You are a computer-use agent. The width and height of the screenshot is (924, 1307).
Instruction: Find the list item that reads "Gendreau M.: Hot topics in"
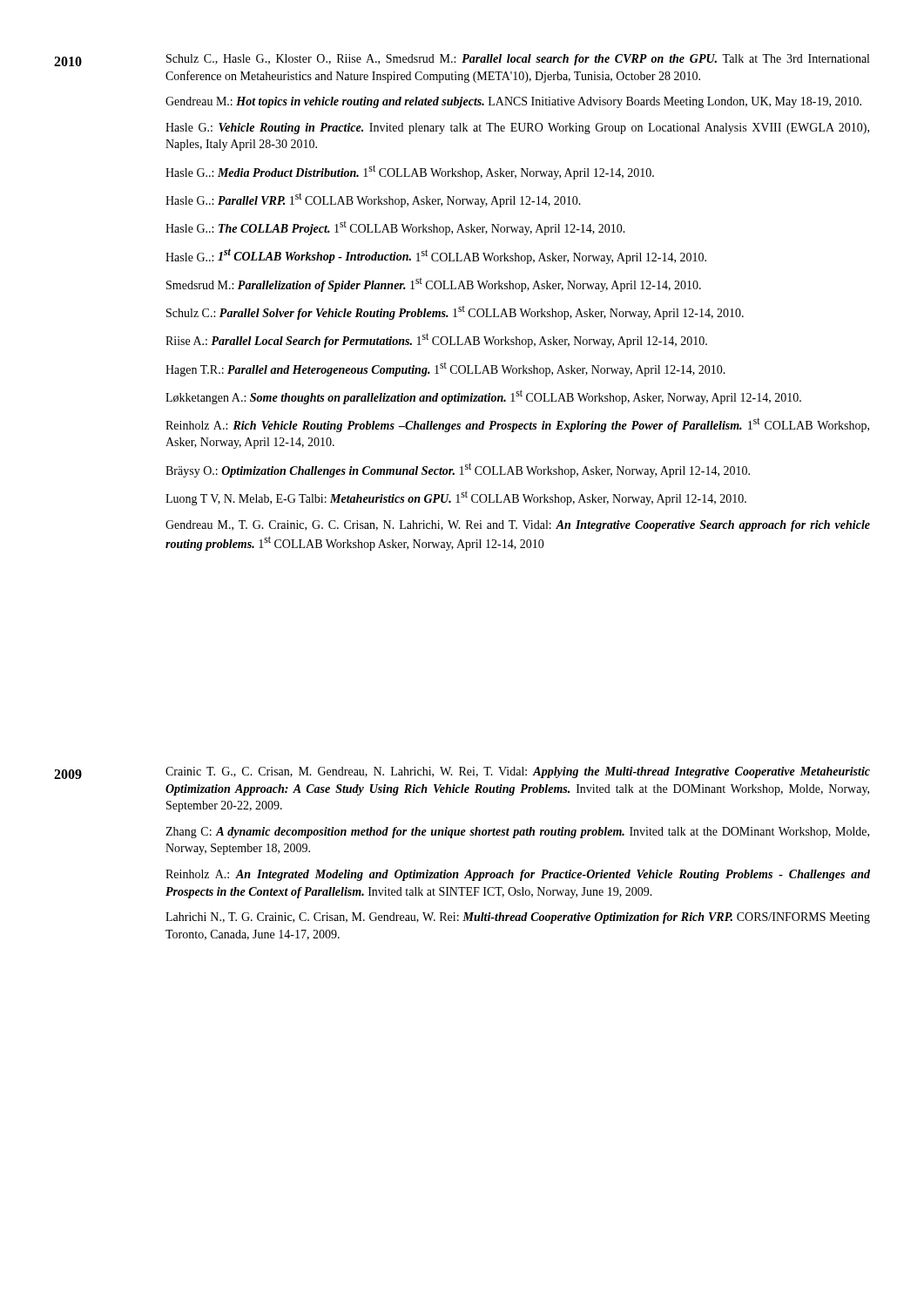[514, 102]
